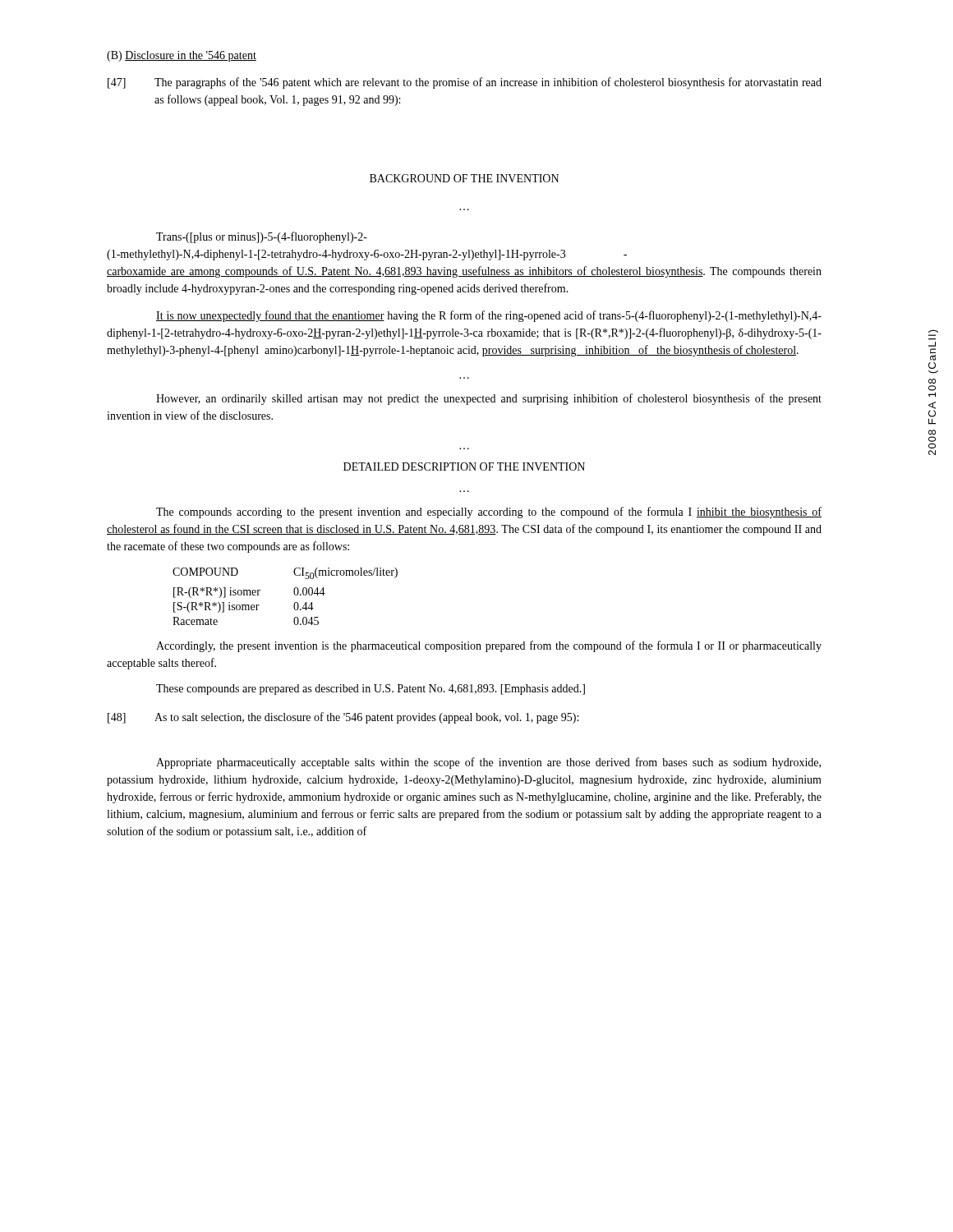
Task: Find the section header containing "DETAILED DESCRIPTION OF THE"
Action: [x=464, y=467]
